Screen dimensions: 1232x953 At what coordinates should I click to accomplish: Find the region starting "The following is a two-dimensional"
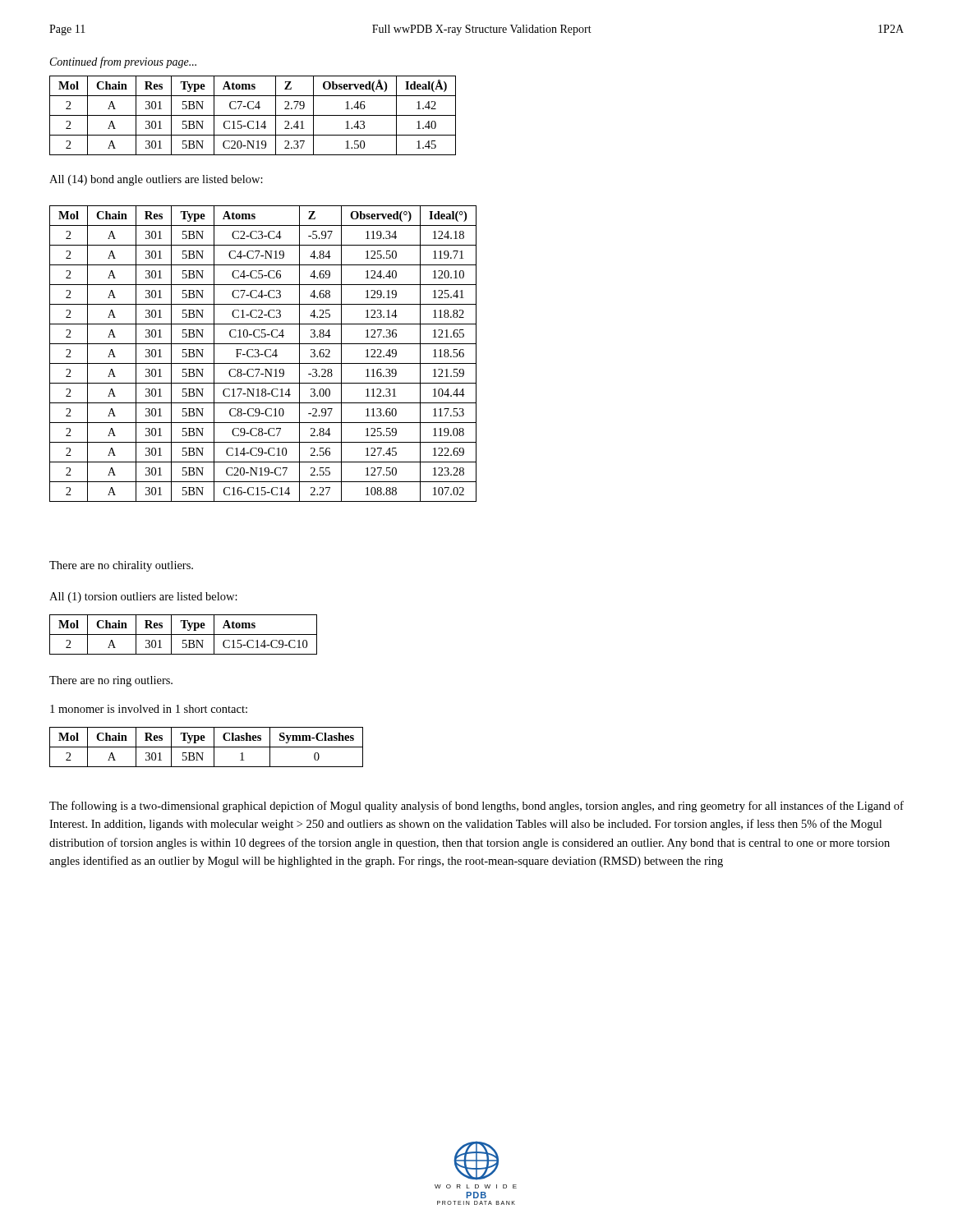(x=476, y=833)
